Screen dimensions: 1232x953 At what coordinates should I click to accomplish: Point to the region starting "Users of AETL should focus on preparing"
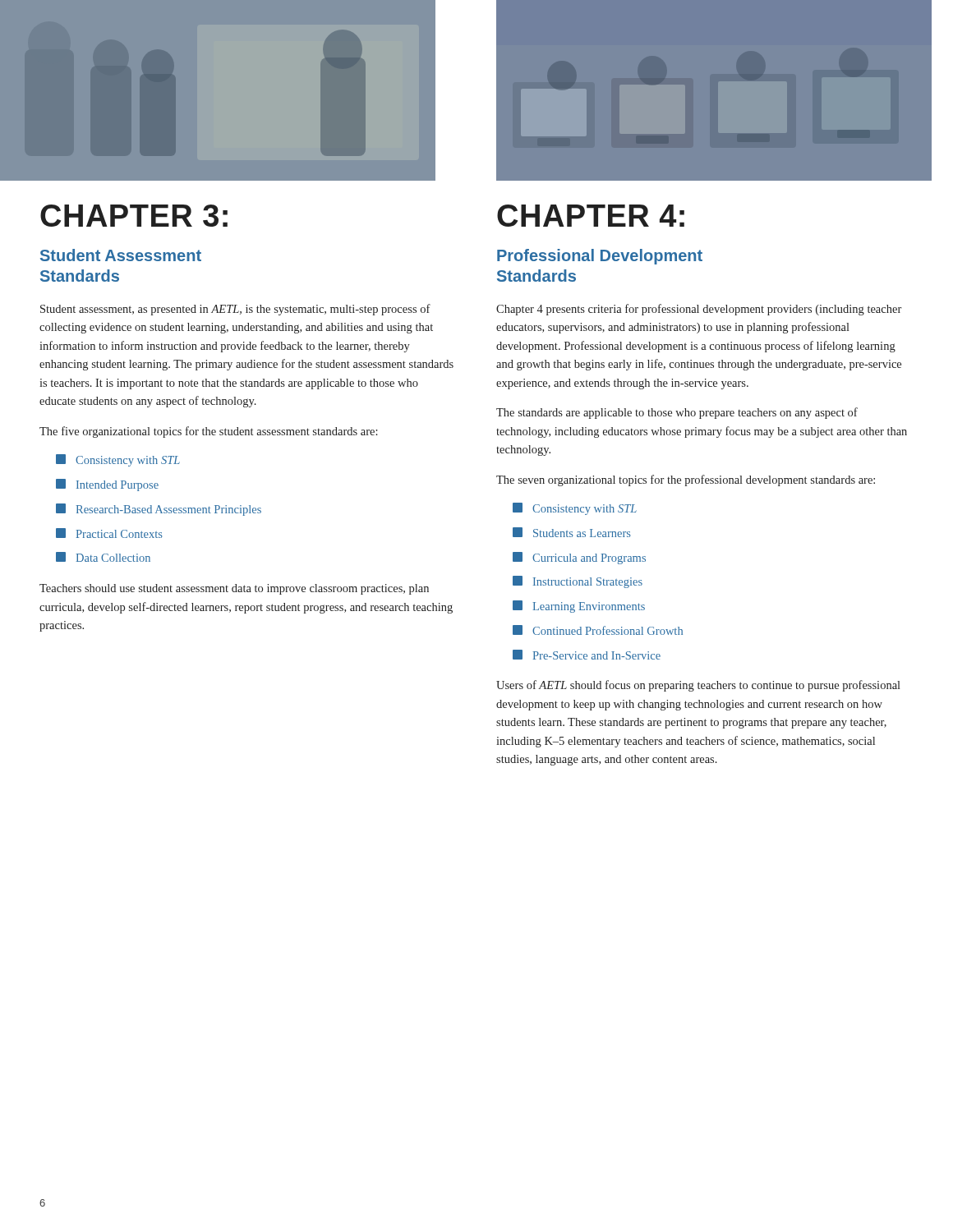click(x=705, y=723)
